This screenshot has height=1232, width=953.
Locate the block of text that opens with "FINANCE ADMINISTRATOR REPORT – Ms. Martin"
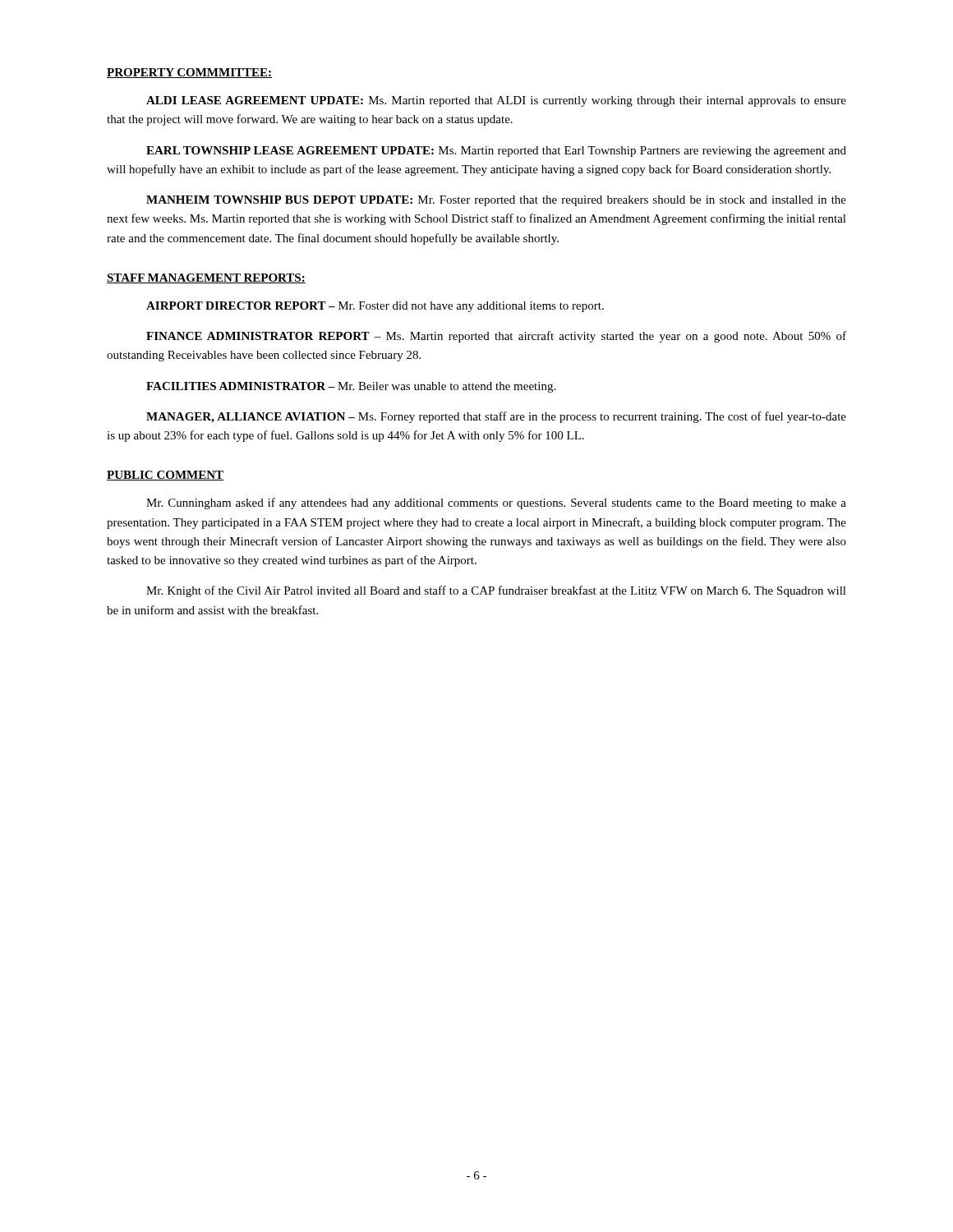(x=476, y=345)
